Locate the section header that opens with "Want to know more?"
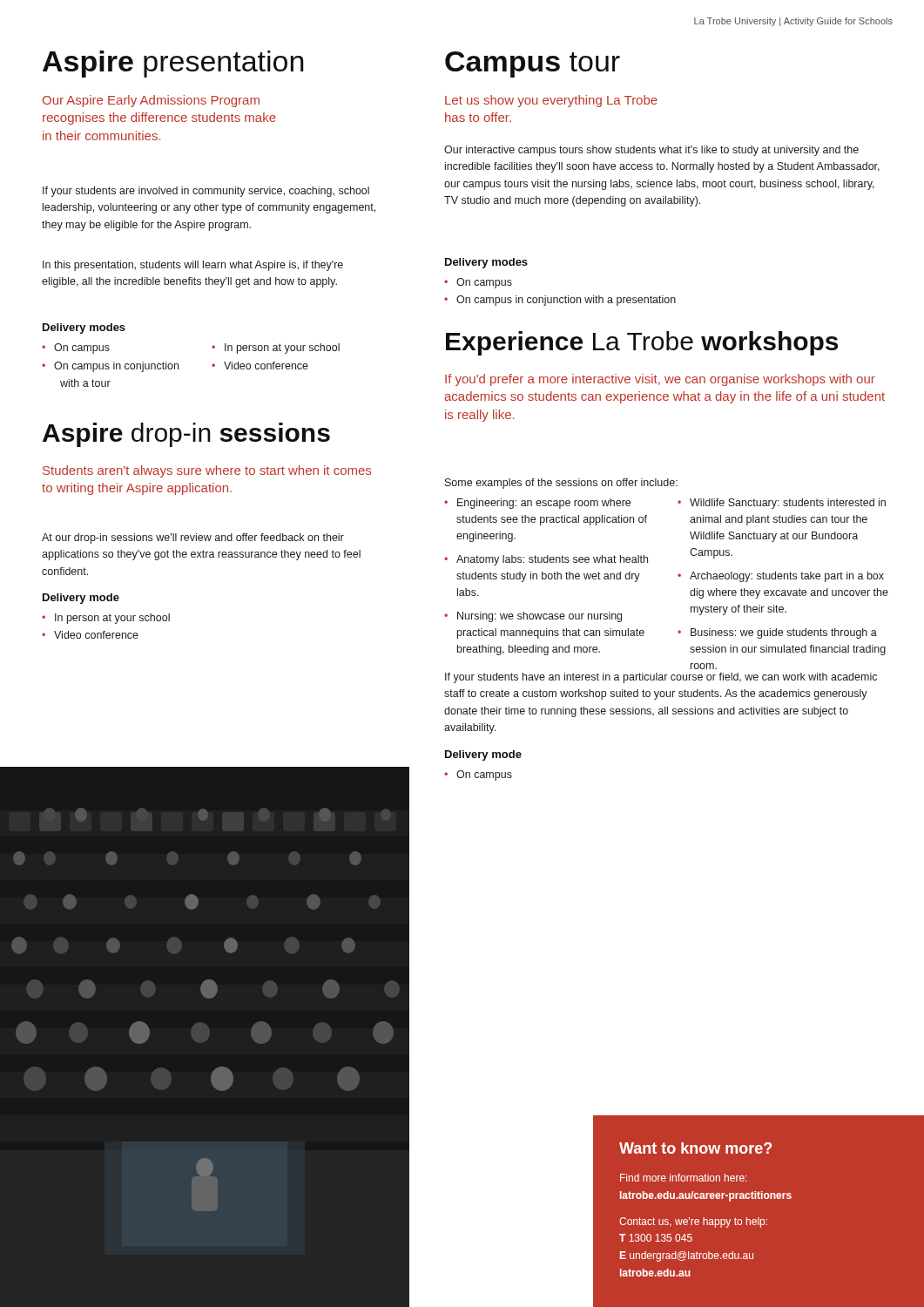 click(x=759, y=1211)
